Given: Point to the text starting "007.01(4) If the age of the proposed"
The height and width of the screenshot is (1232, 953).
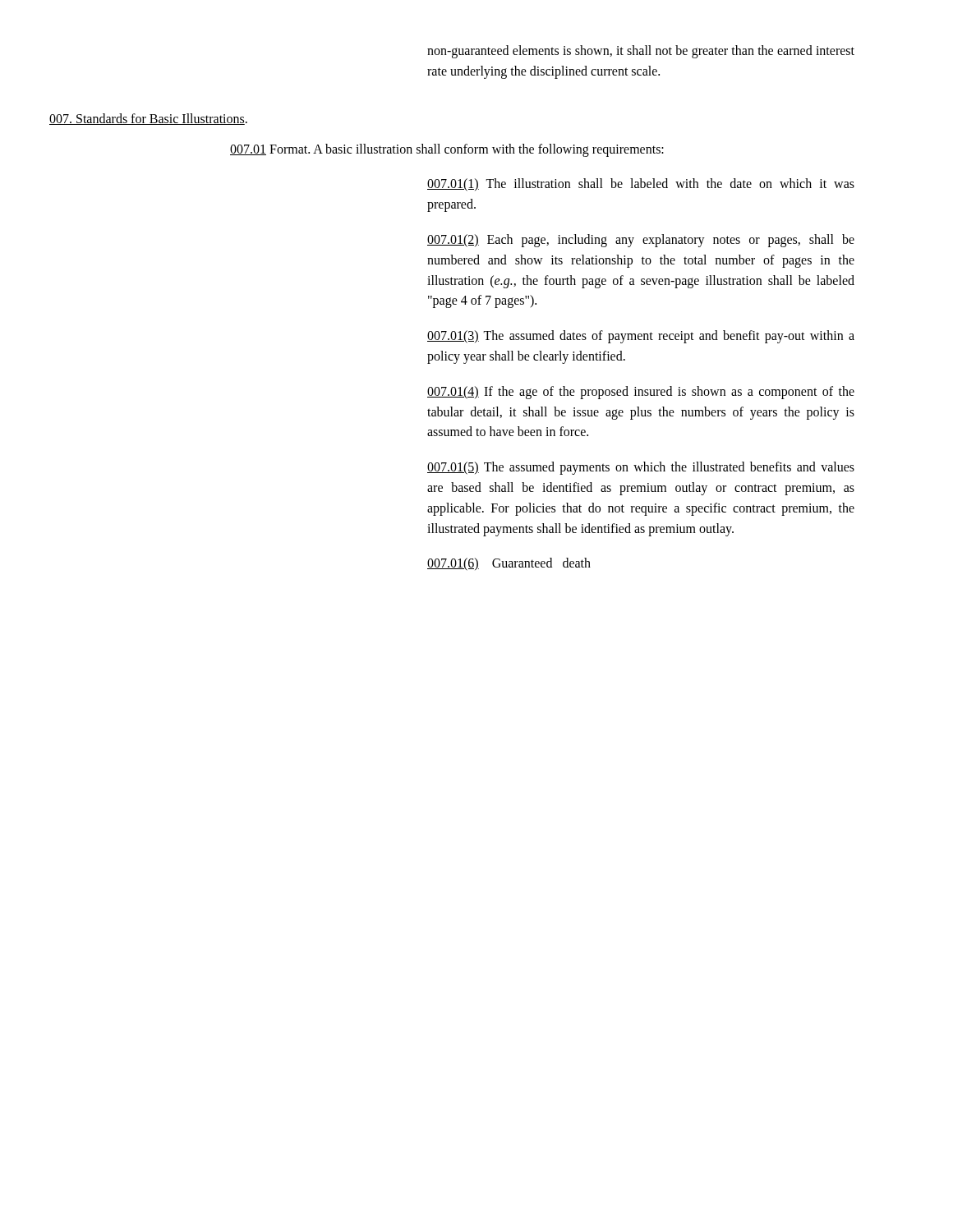Looking at the screenshot, I should tap(641, 411).
